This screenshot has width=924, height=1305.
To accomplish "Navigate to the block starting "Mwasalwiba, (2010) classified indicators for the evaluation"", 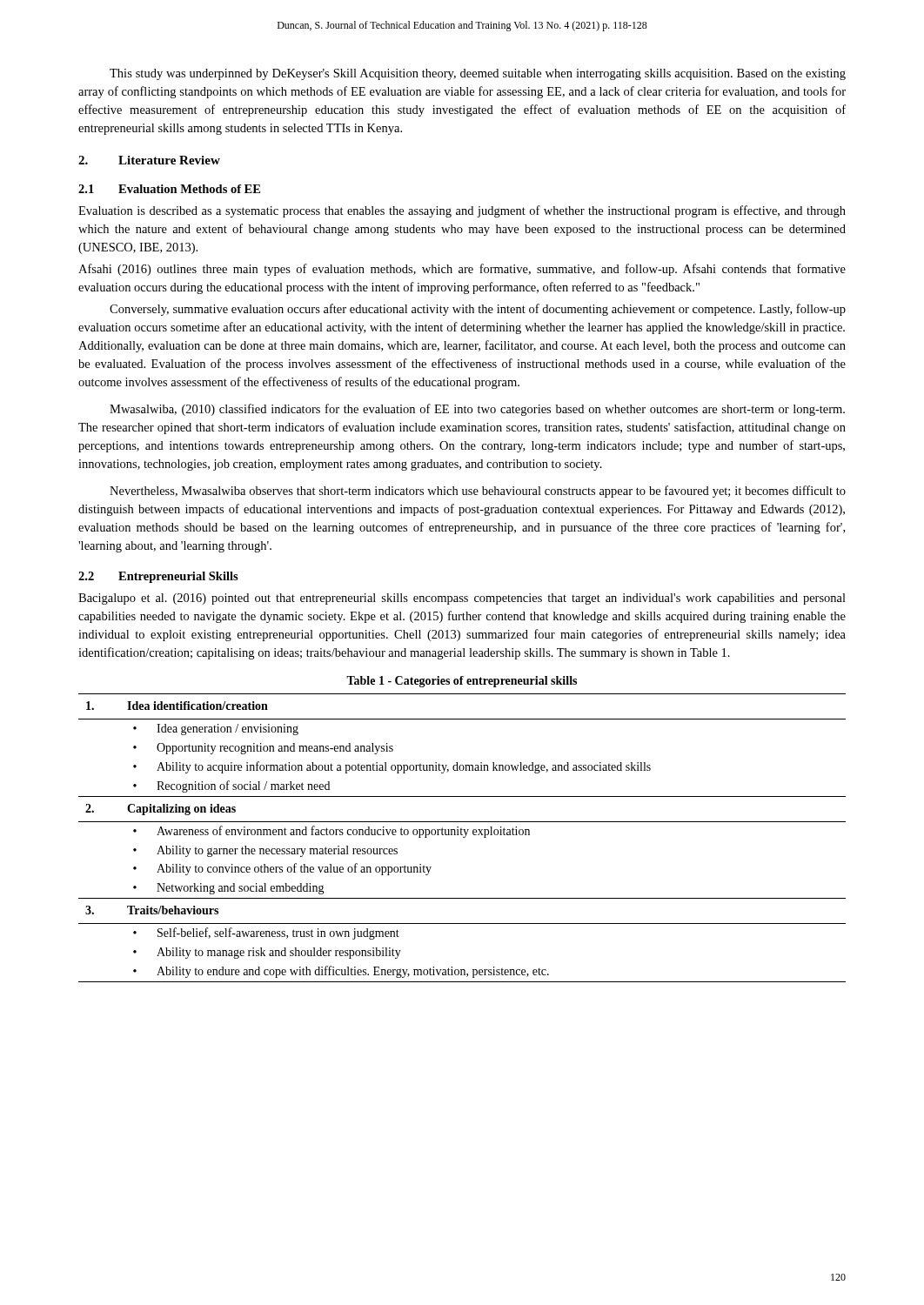I will 462,437.
